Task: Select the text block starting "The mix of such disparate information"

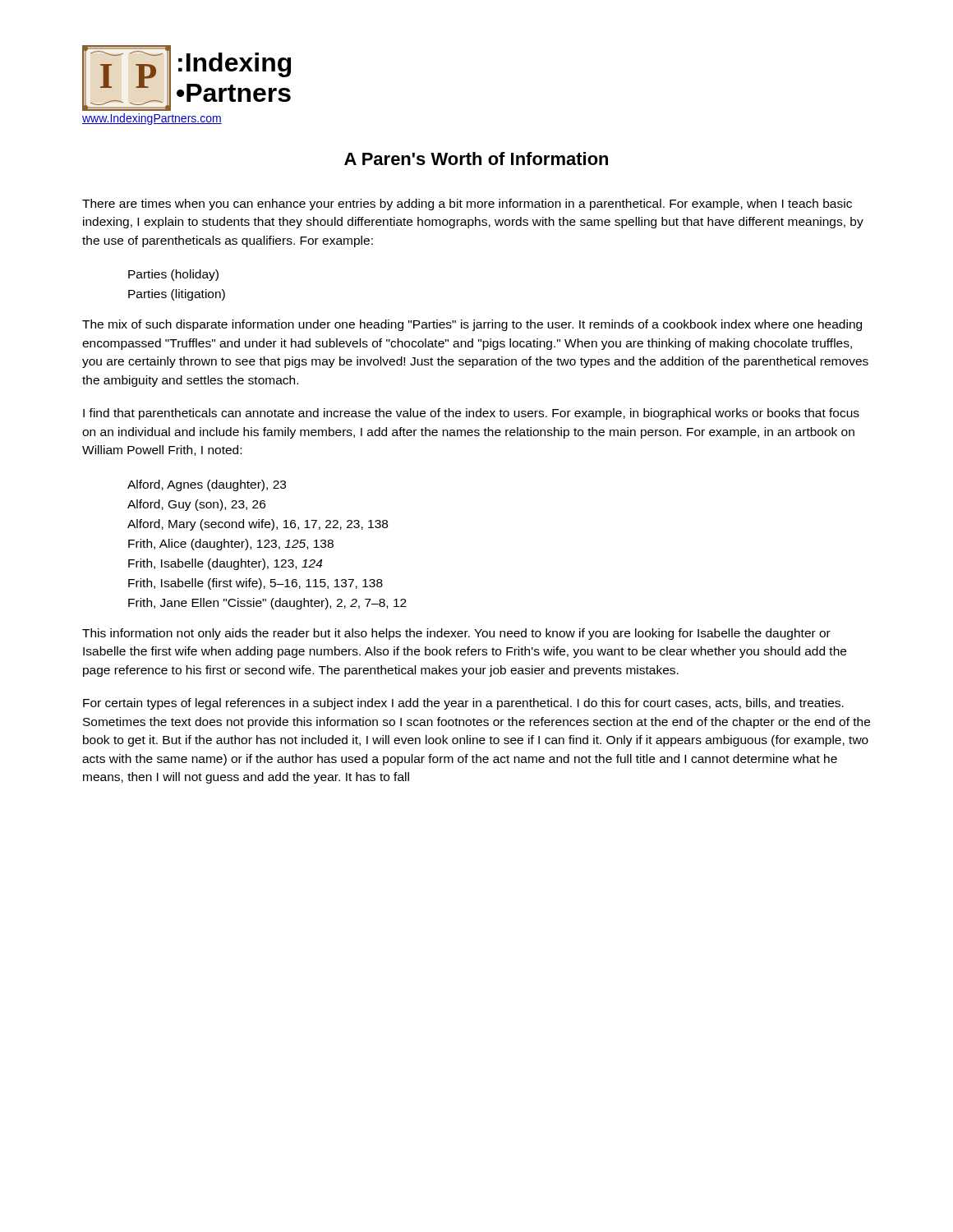Action: [x=475, y=352]
